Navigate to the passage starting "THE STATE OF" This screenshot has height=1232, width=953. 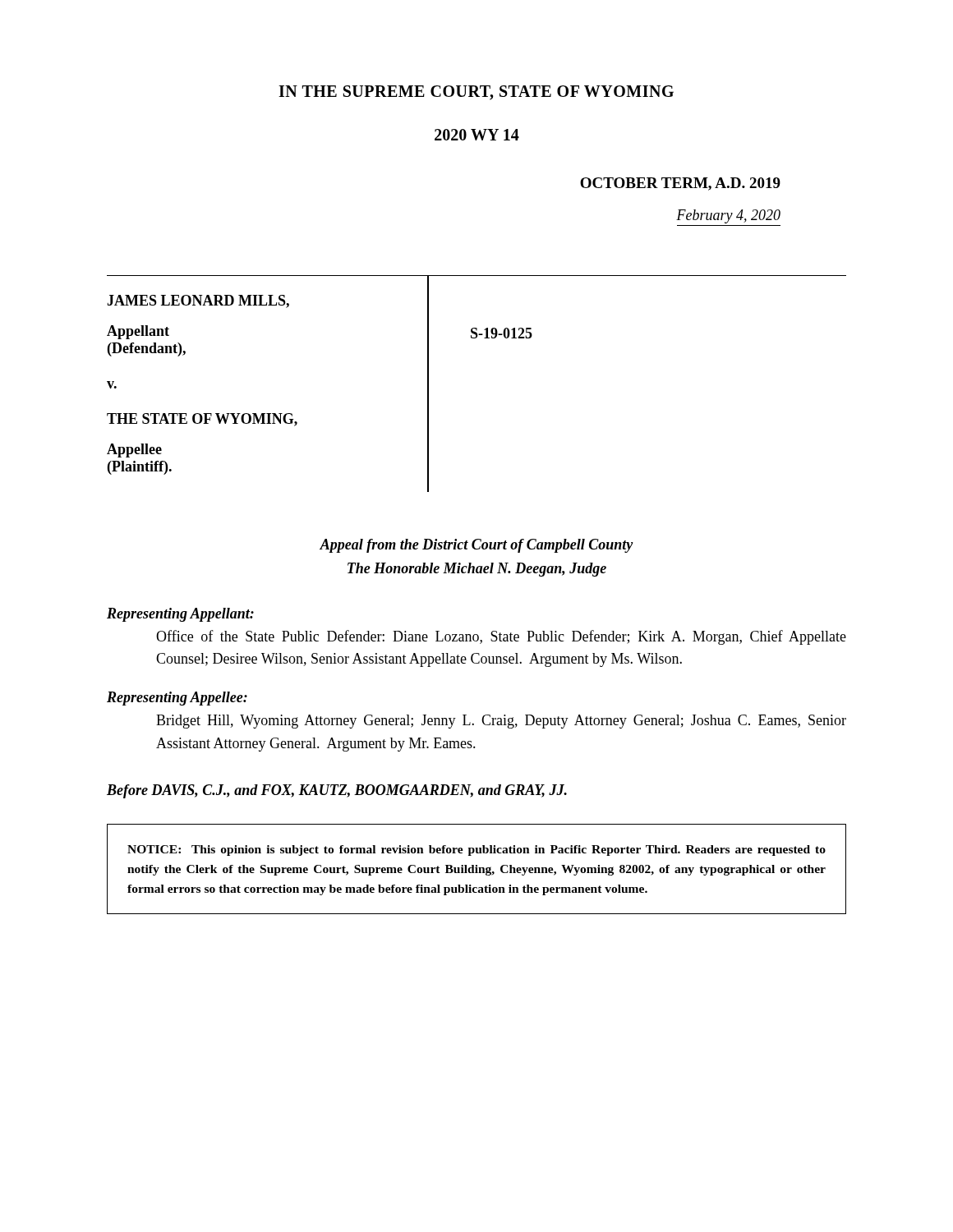click(202, 419)
